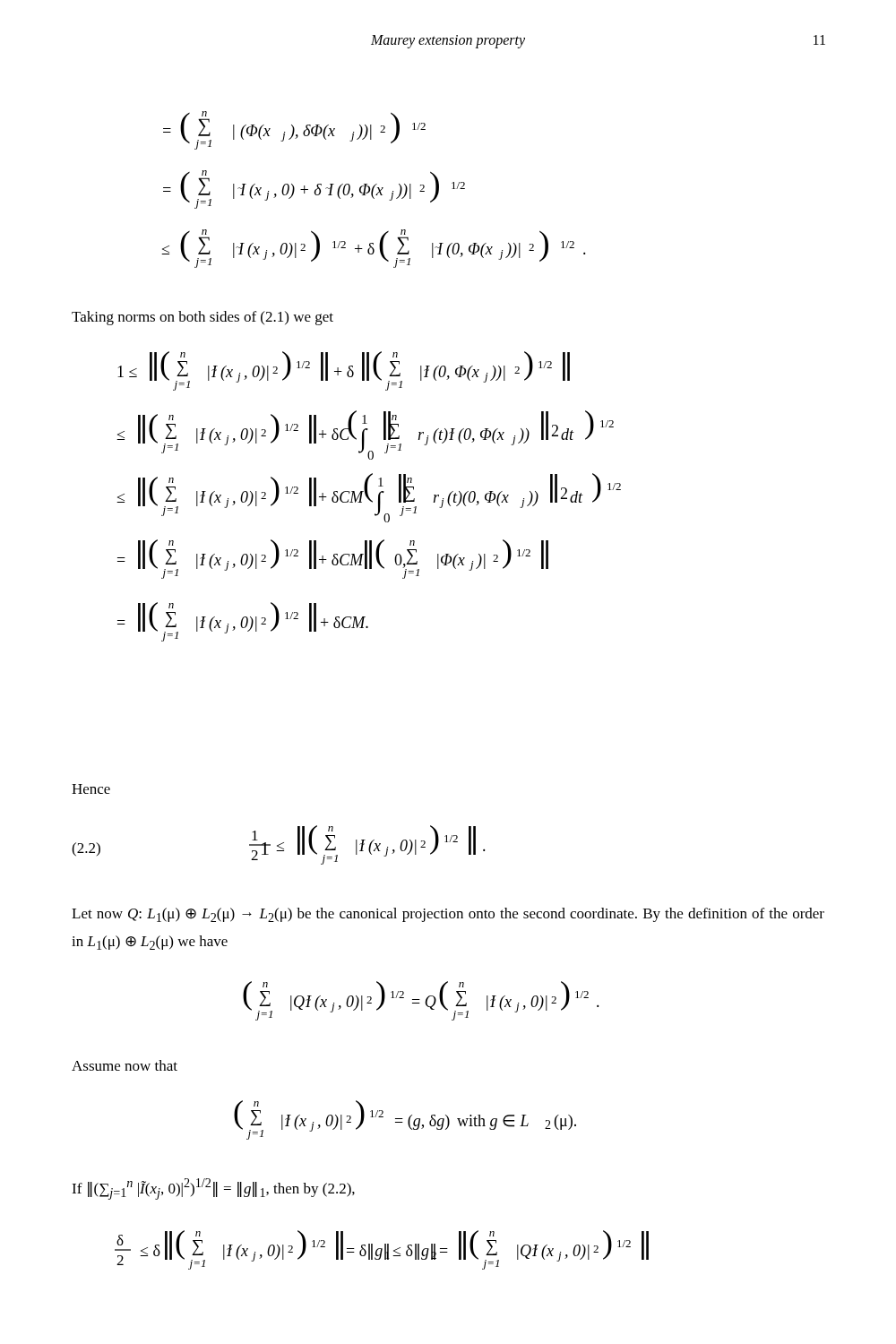Viewport: 896px width, 1344px height.
Task: Click on the text block that reads "Taking norms on both sides"
Action: [x=202, y=317]
